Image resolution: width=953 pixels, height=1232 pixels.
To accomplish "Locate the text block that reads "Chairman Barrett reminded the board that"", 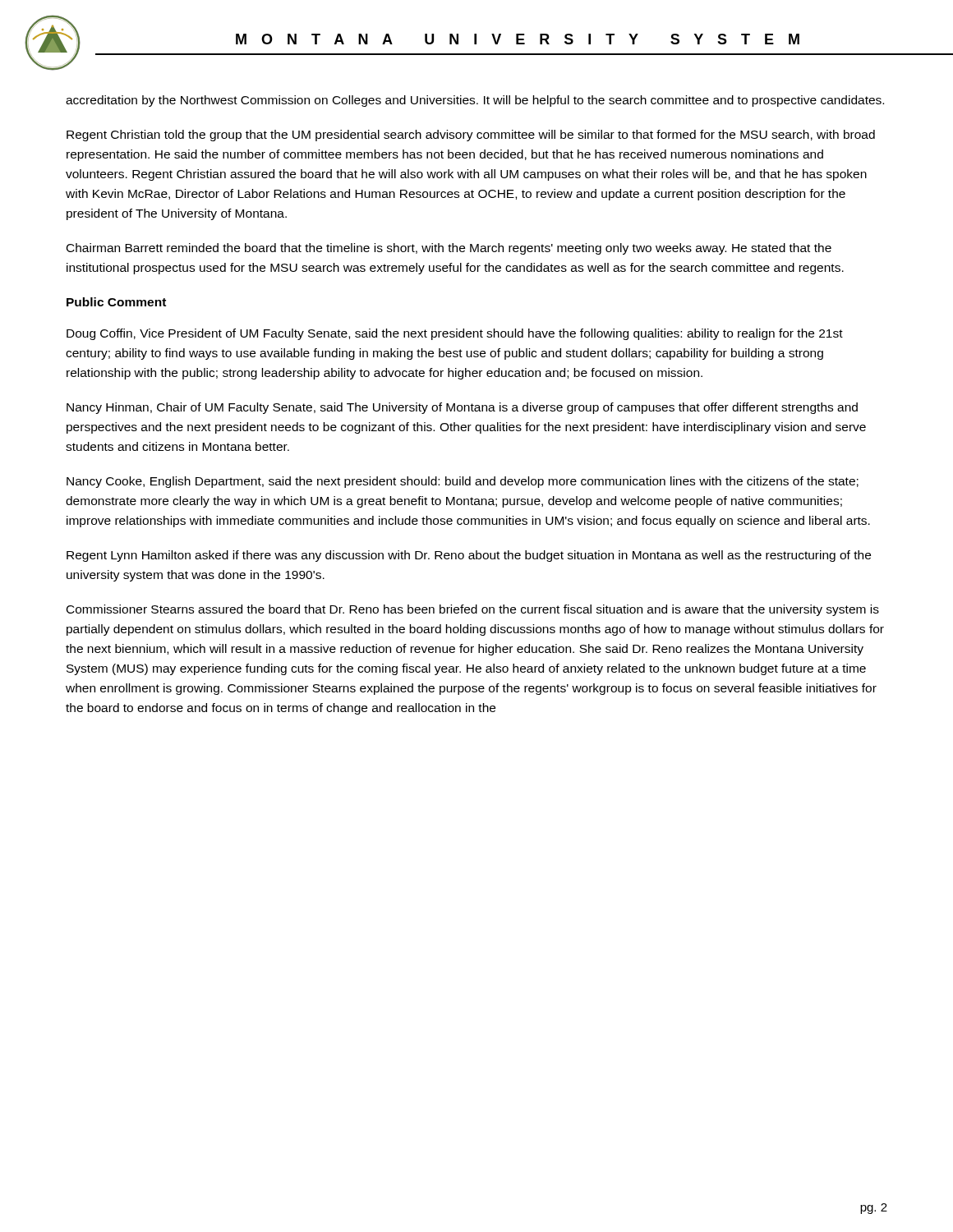I will (x=455, y=258).
